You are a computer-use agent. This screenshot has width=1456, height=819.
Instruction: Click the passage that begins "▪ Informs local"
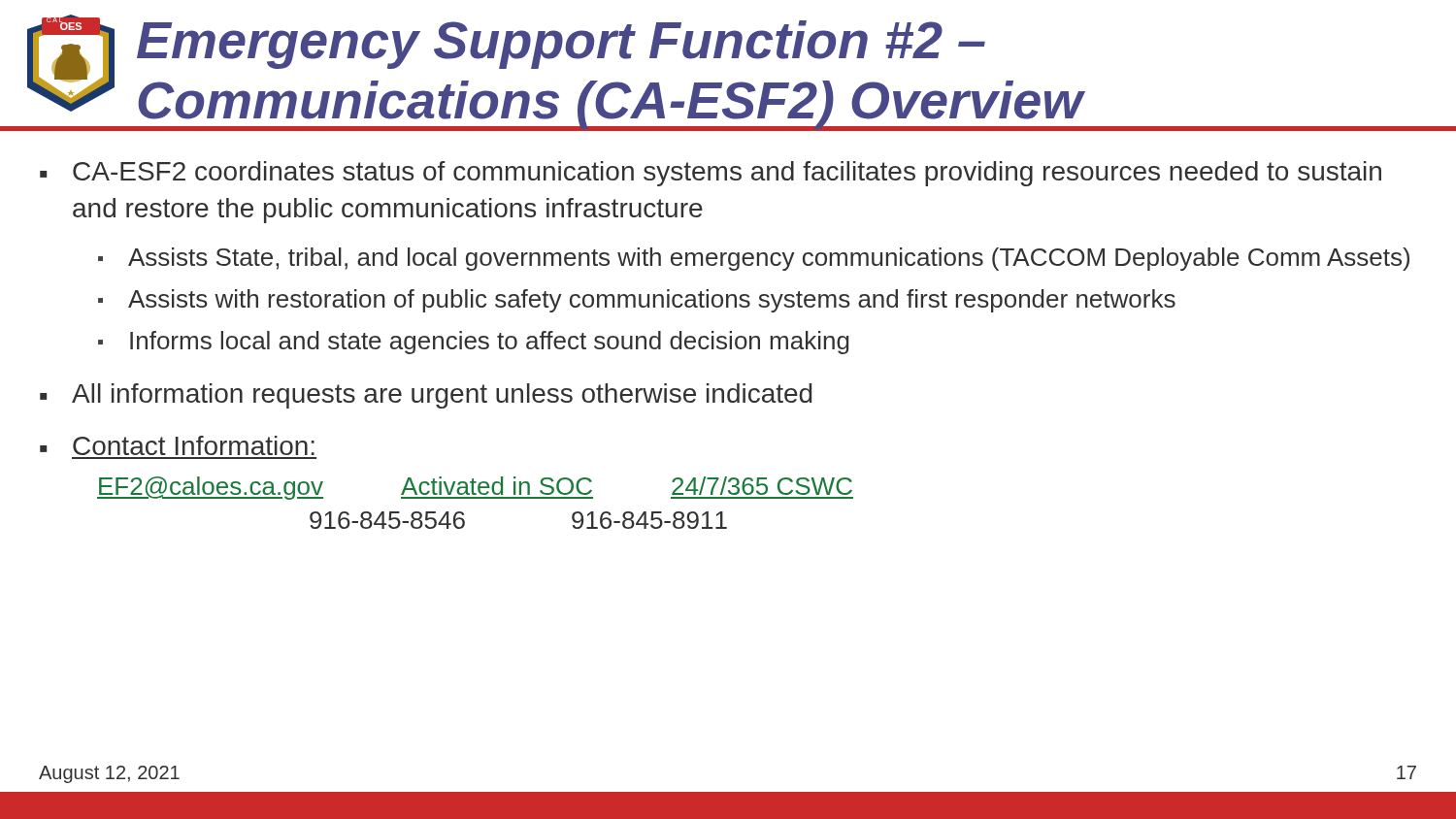(474, 341)
